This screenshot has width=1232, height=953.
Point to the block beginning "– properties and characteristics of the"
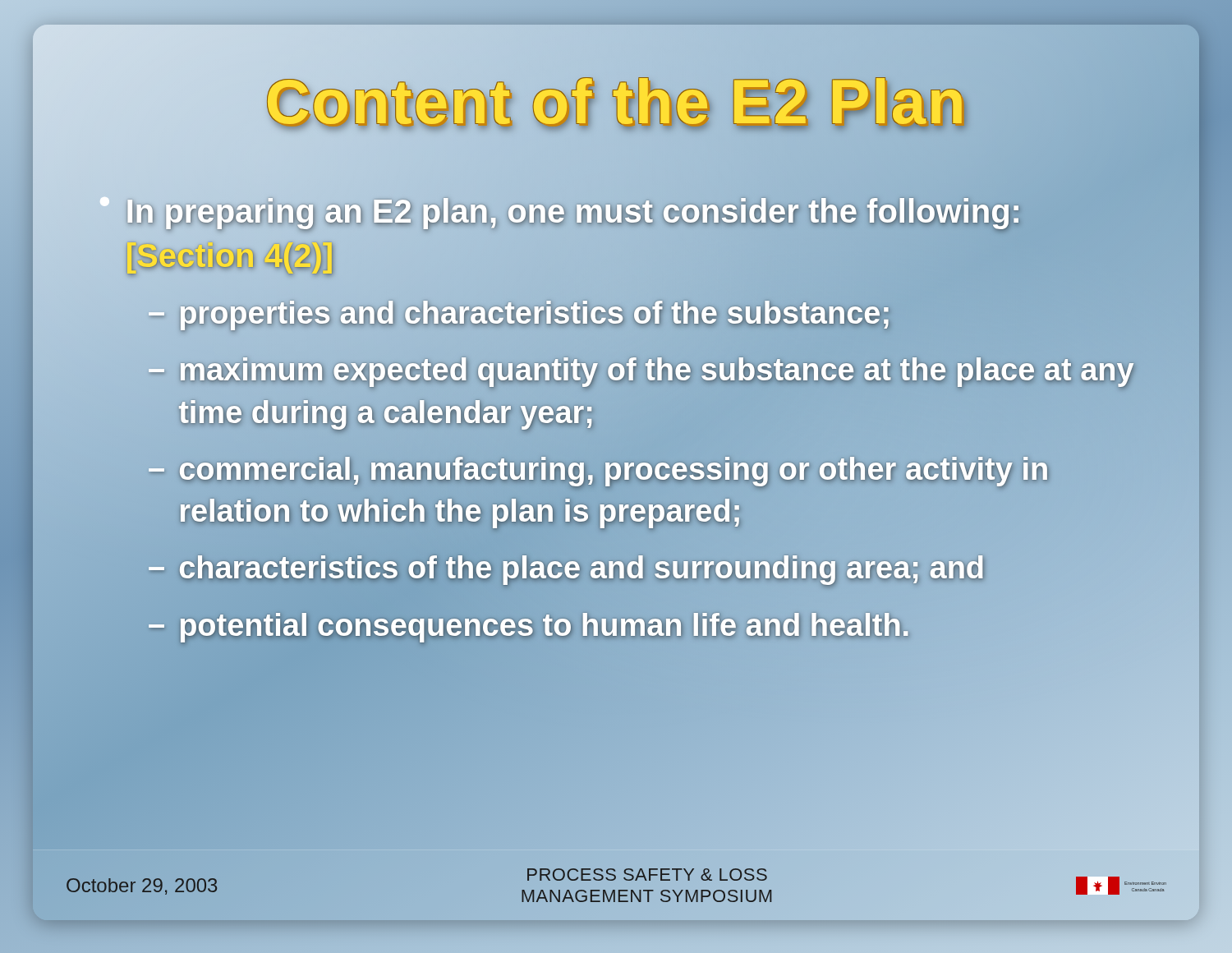coord(520,314)
